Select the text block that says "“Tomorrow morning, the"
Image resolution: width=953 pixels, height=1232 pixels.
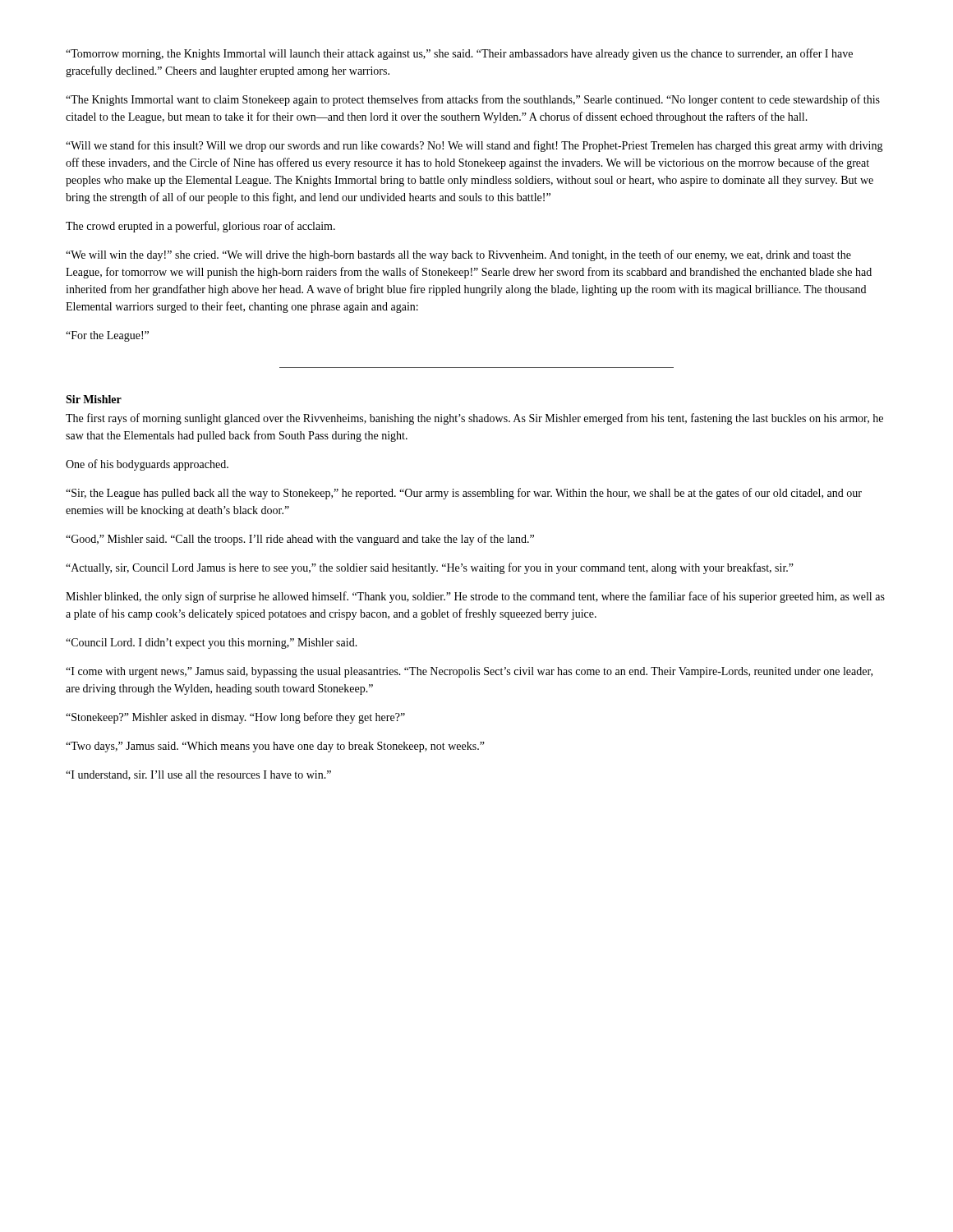[x=459, y=62]
